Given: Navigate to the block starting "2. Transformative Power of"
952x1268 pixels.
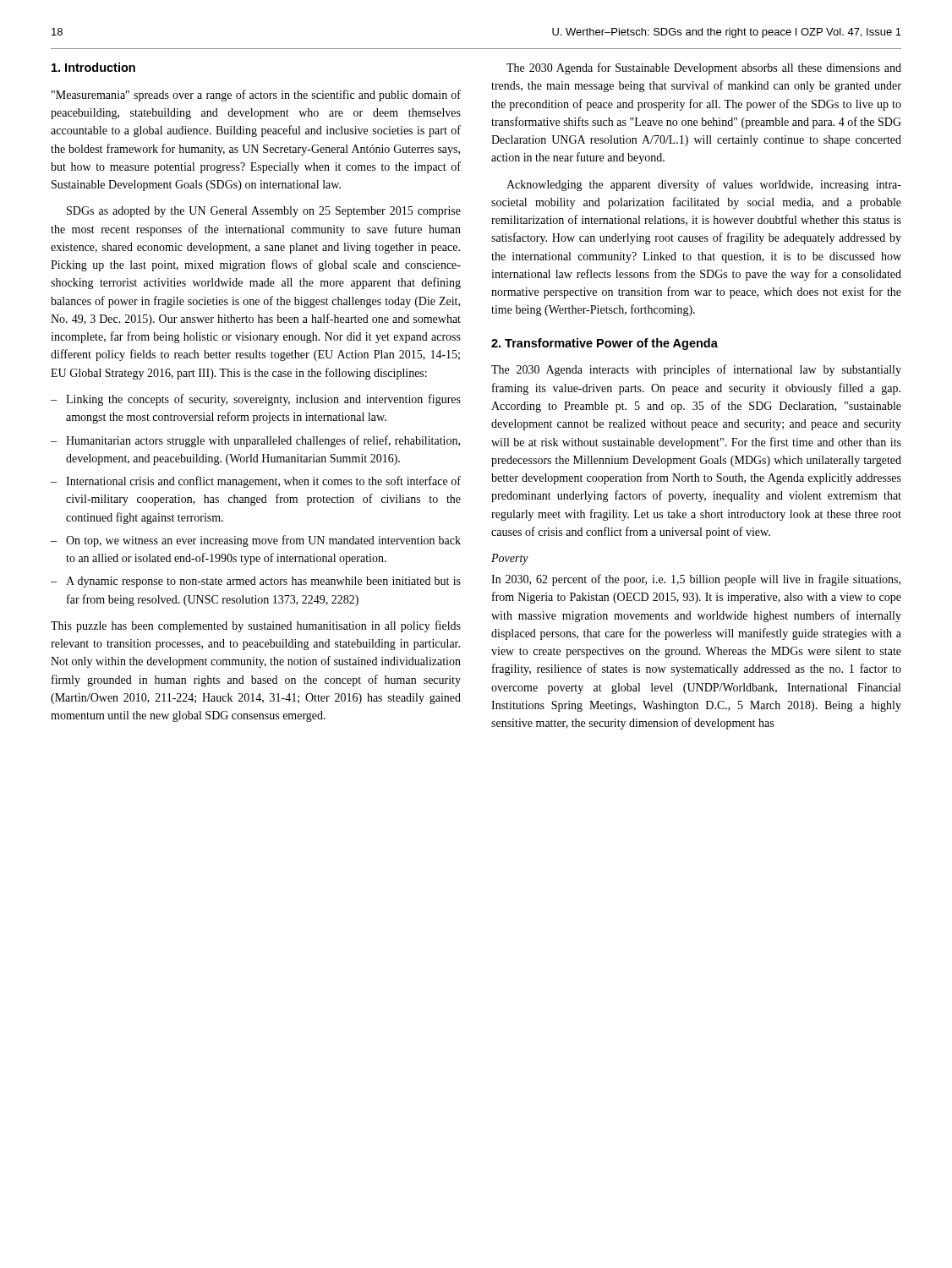Looking at the screenshot, I should 604,343.
